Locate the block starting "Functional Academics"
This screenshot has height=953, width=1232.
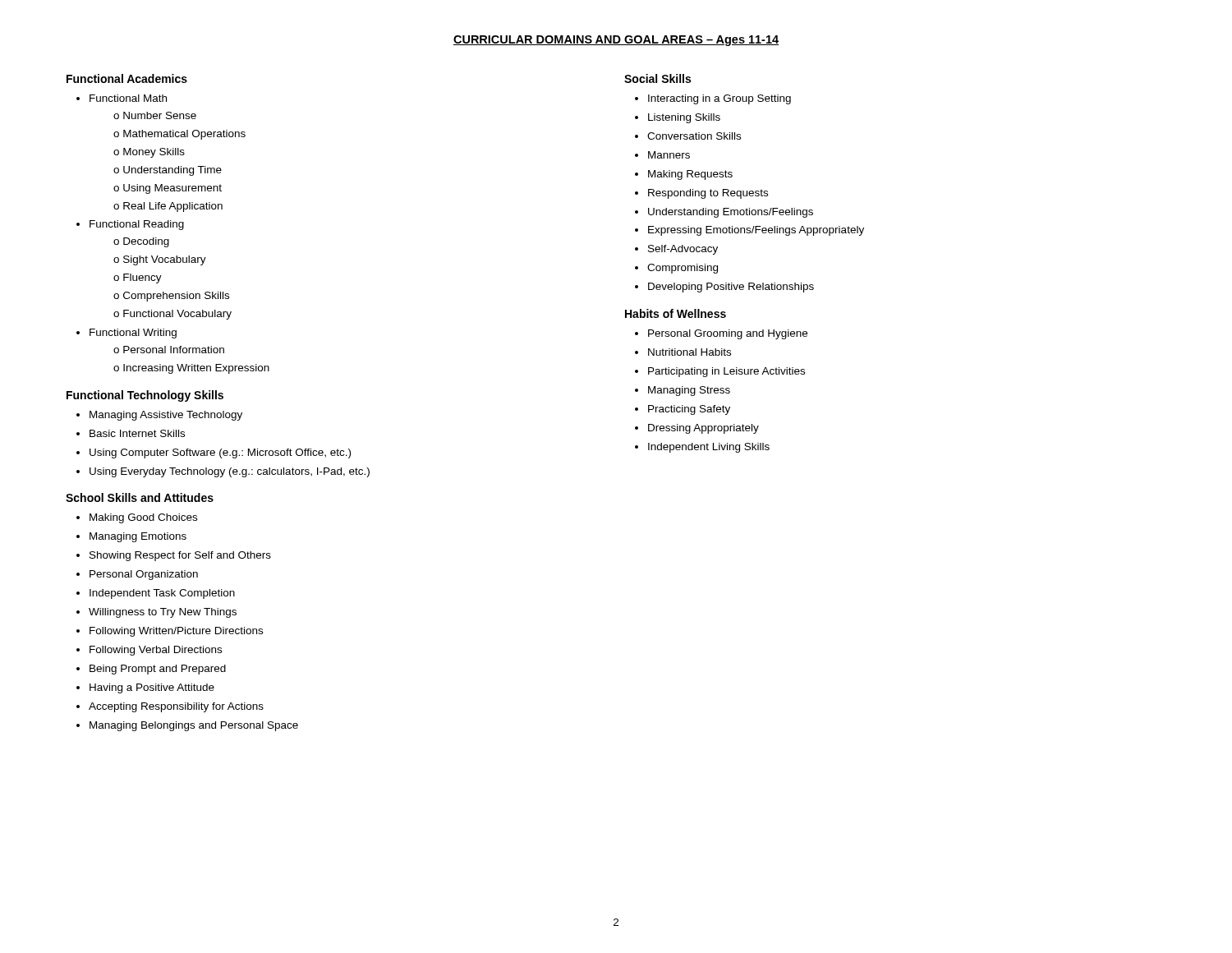(127, 79)
